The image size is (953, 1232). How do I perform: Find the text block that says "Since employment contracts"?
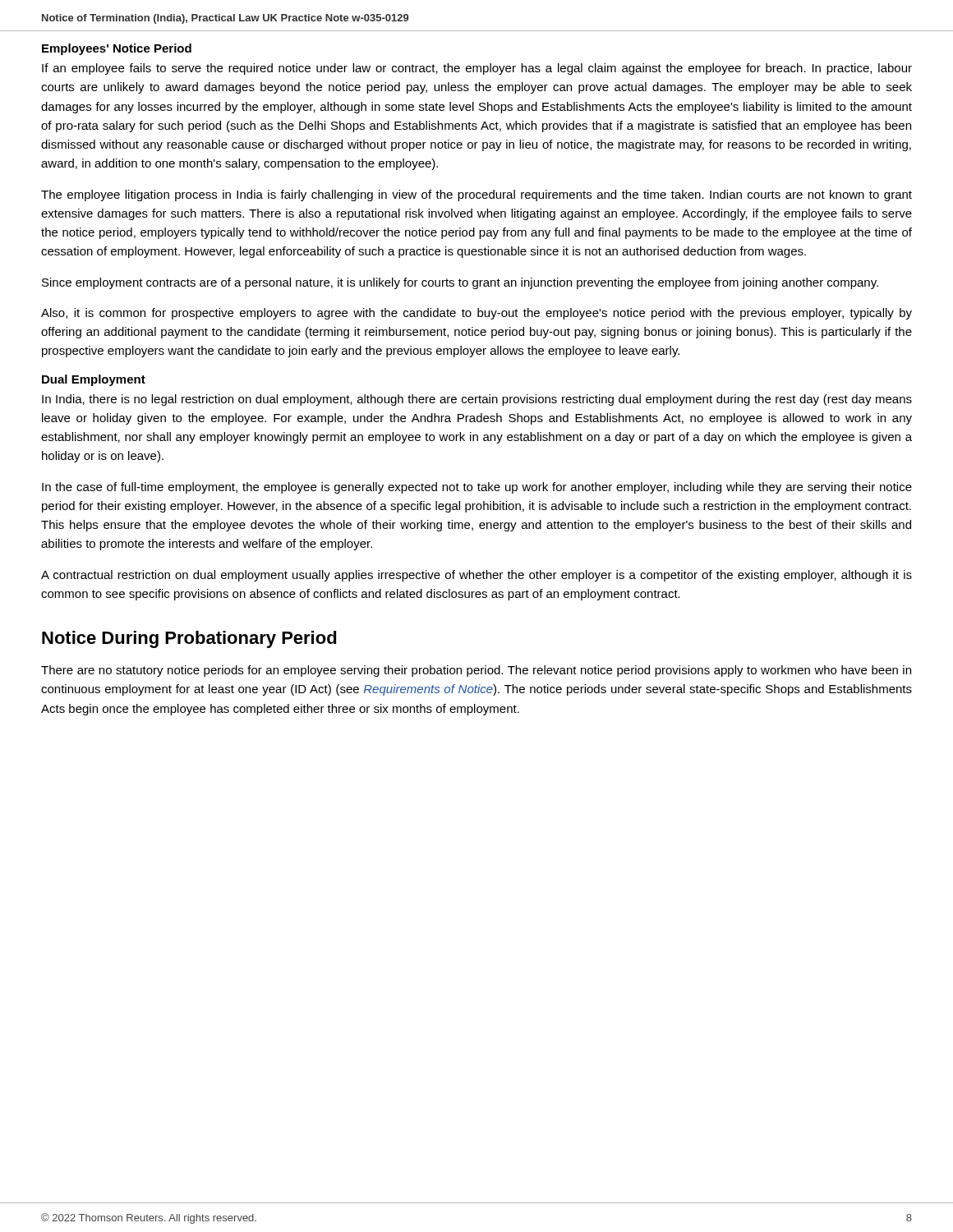pos(460,282)
